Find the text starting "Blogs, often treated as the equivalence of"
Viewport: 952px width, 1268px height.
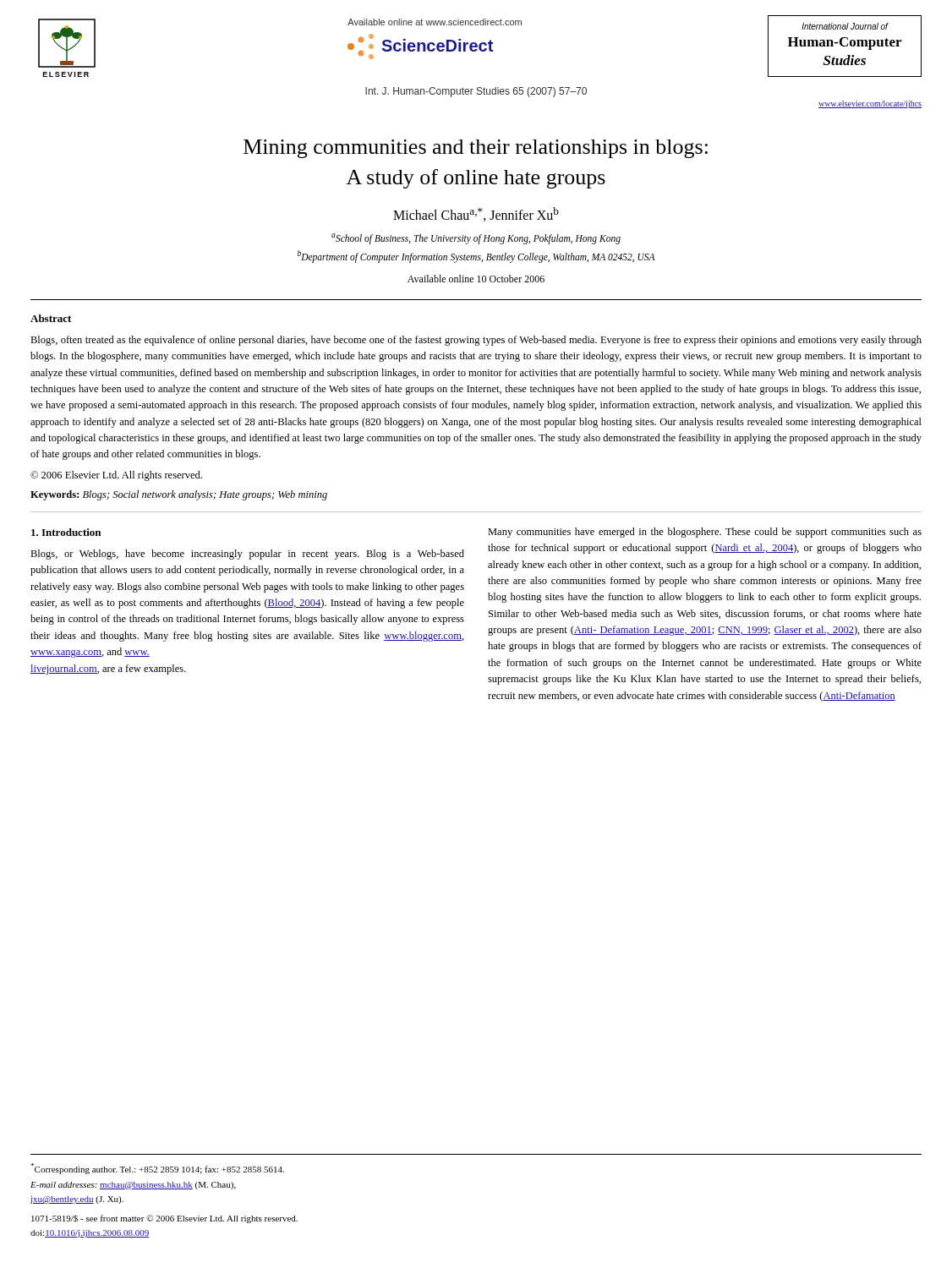476,397
